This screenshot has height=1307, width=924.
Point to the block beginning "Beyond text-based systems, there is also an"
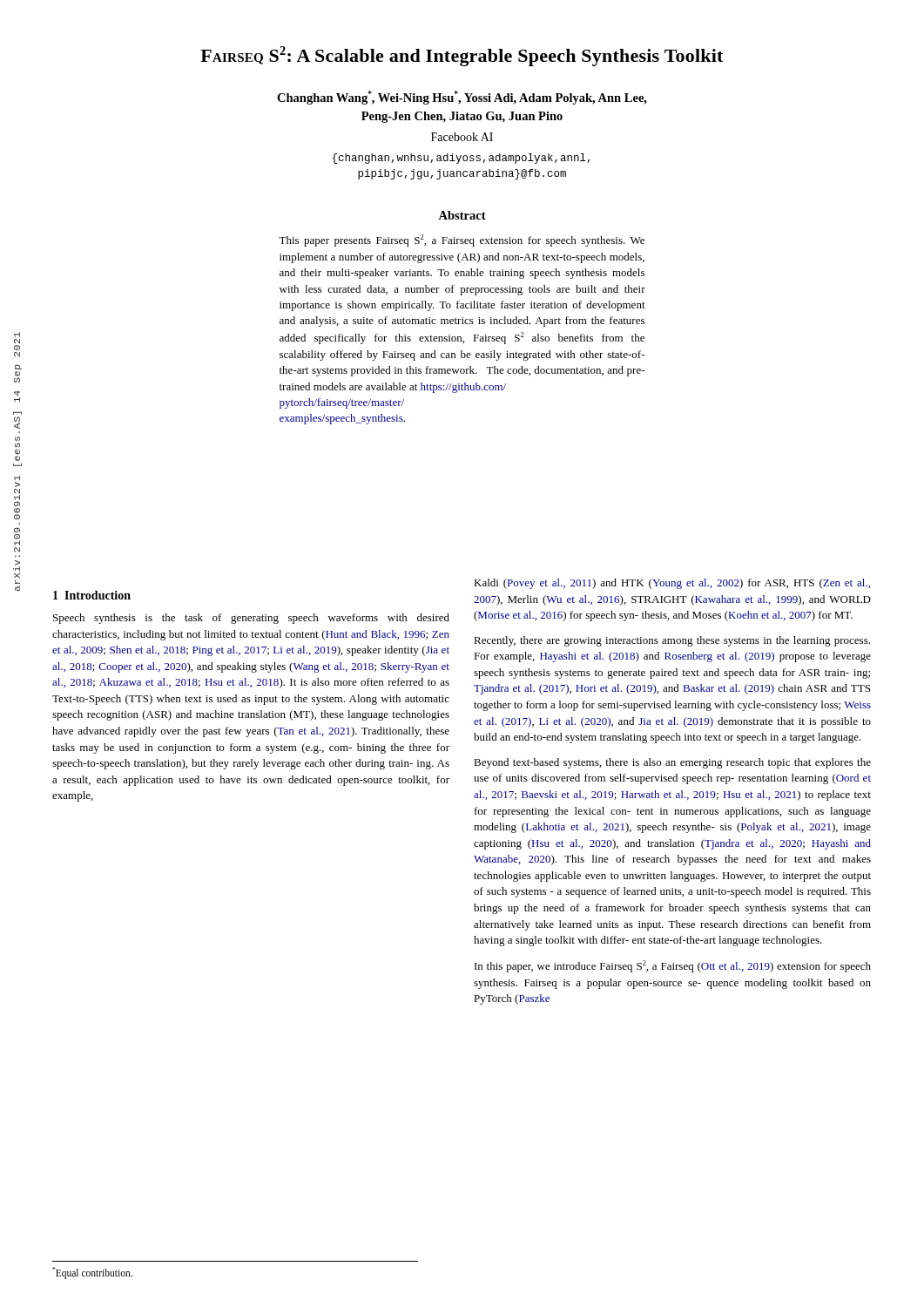672,851
